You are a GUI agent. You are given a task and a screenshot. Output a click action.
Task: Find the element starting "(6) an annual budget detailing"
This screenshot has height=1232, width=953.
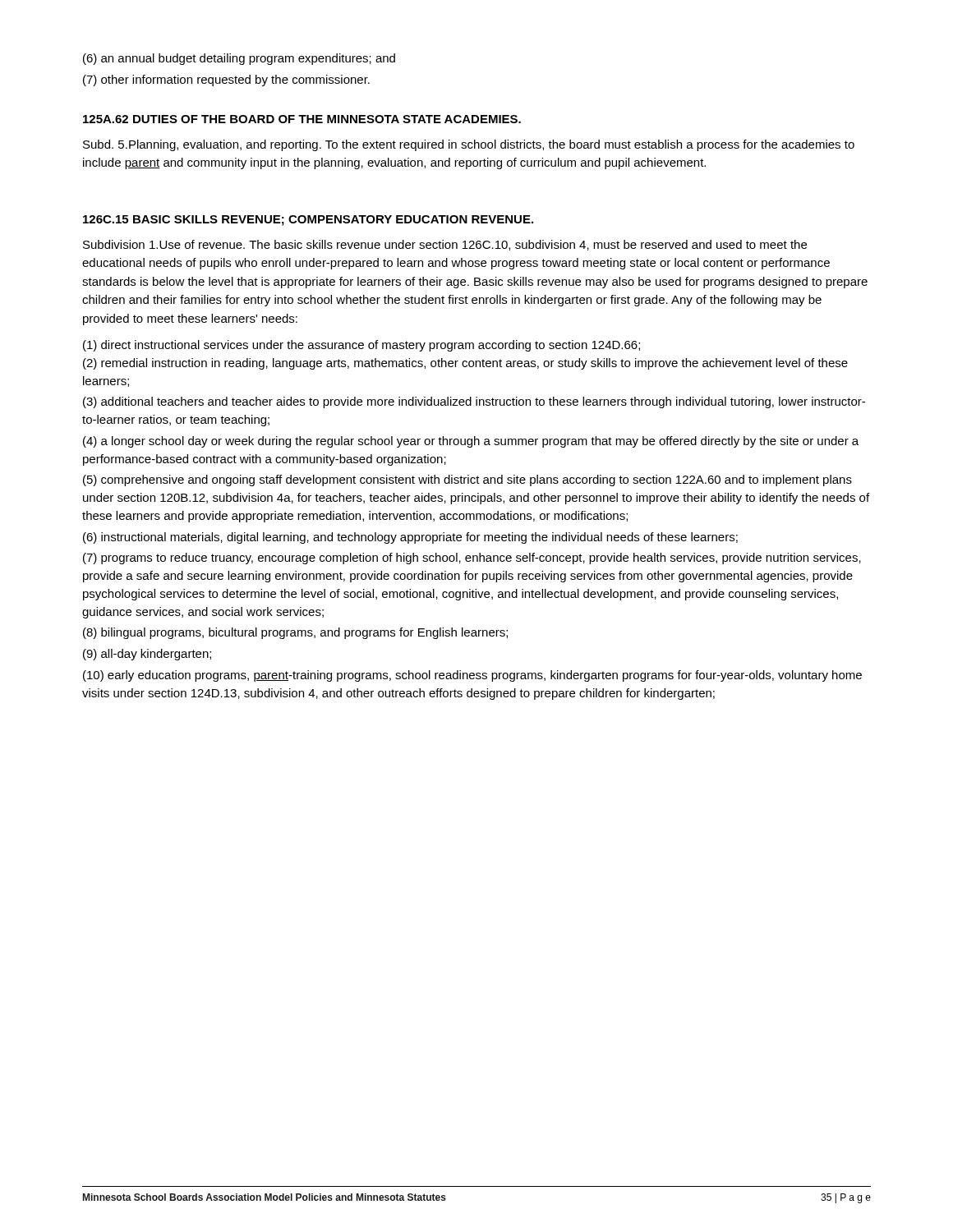click(239, 58)
